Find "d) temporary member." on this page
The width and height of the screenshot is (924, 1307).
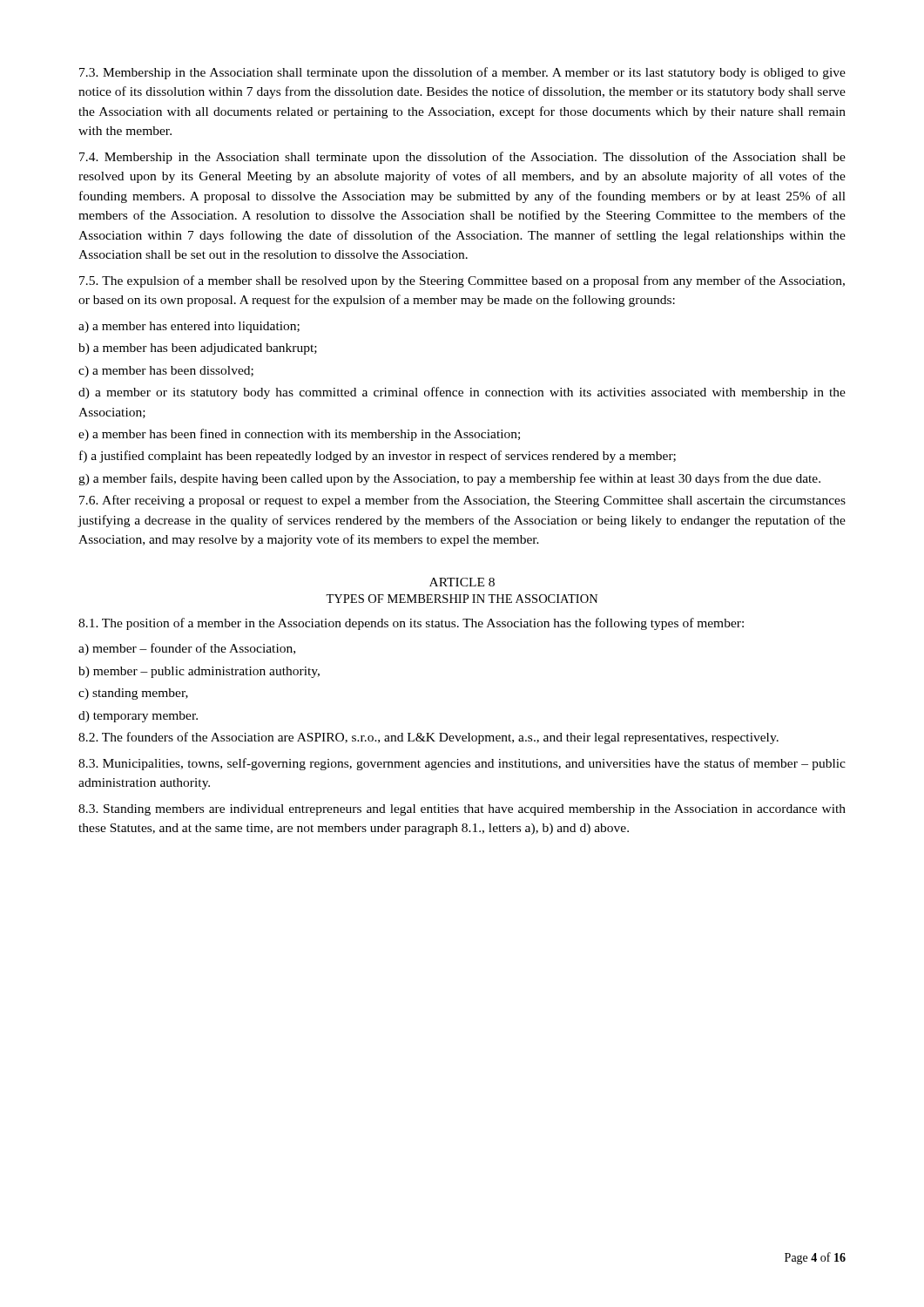click(139, 715)
